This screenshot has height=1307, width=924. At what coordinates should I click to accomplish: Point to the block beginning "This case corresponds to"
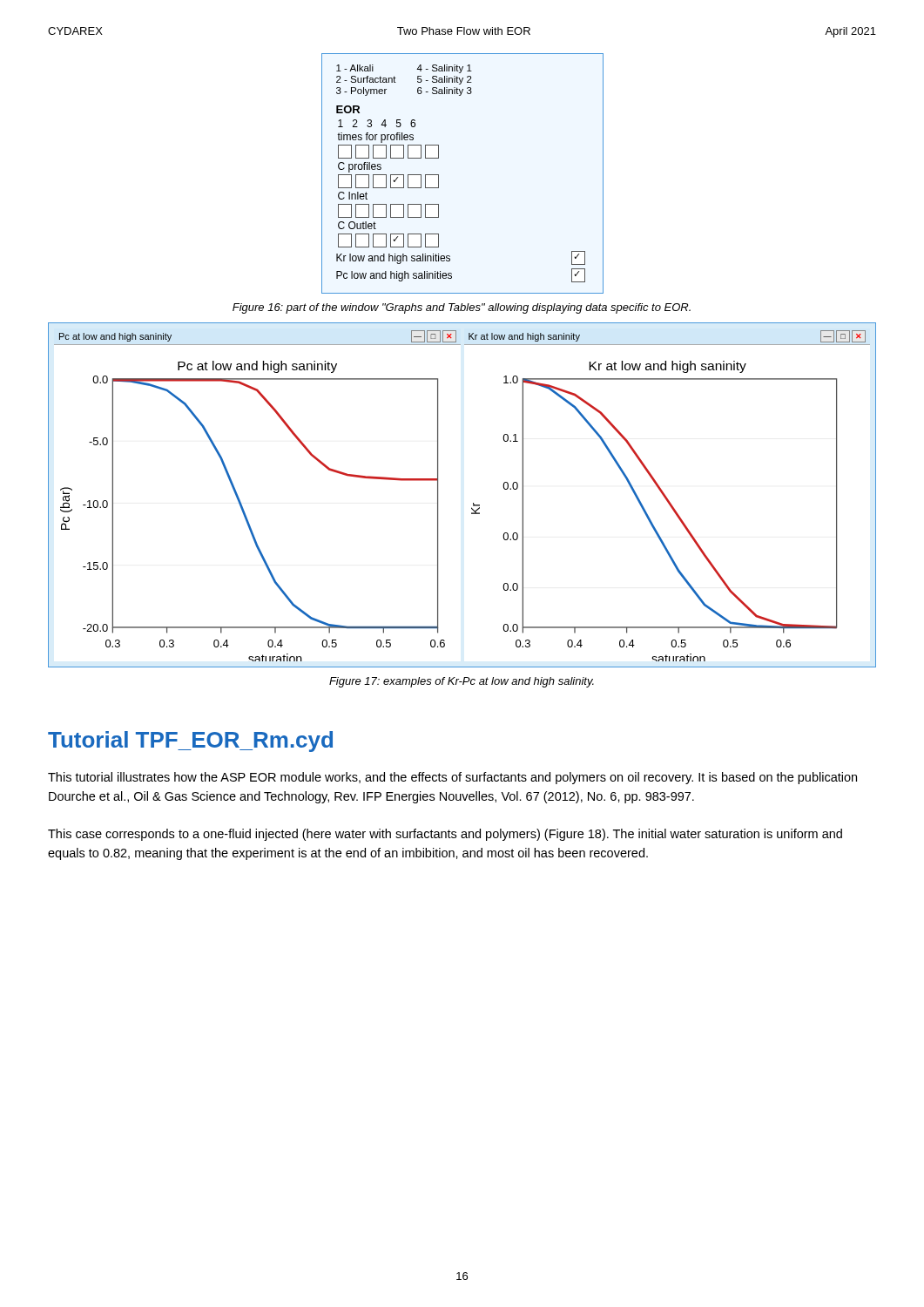click(445, 843)
